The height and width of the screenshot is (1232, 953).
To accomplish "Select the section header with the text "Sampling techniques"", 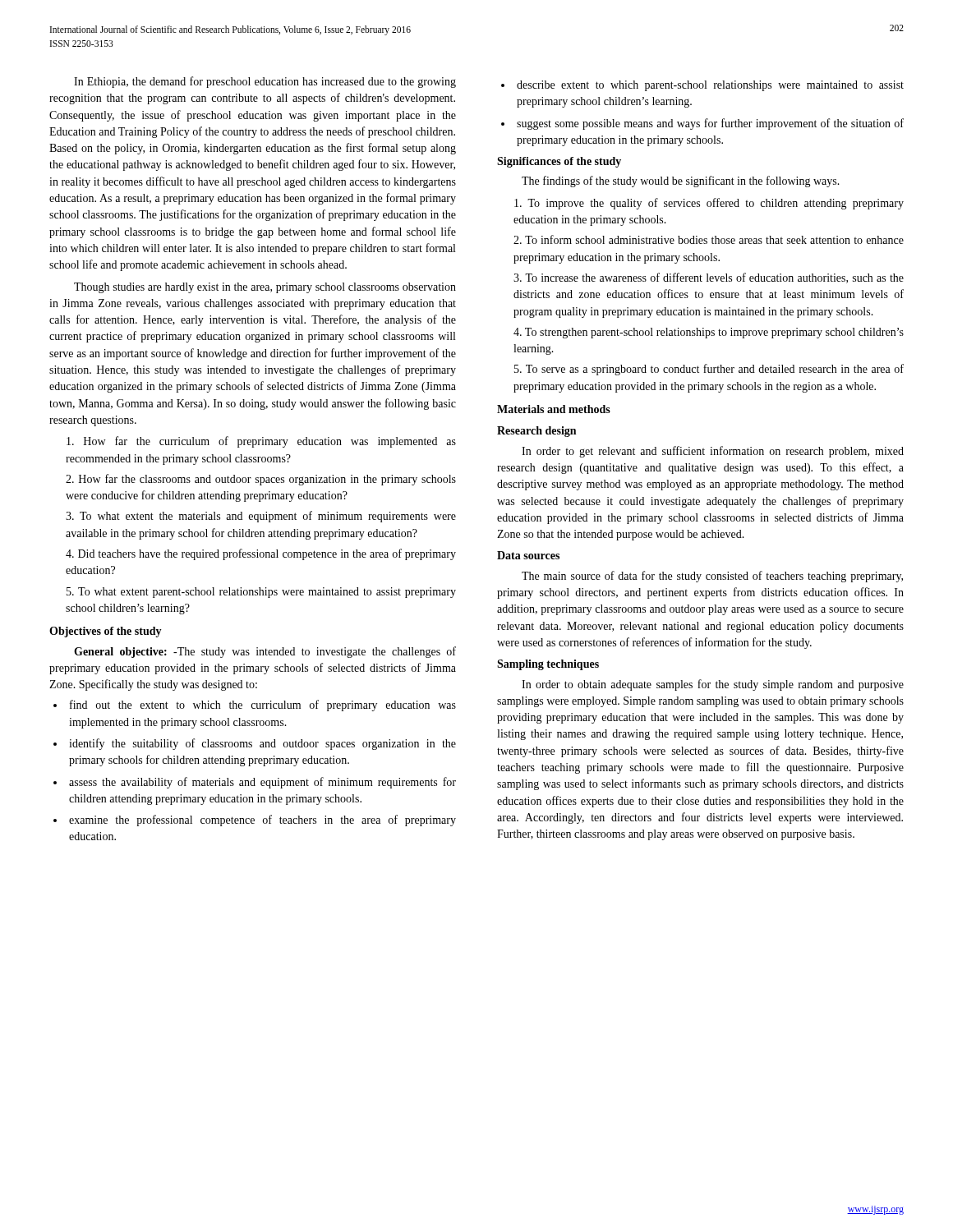I will pyautogui.click(x=548, y=665).
